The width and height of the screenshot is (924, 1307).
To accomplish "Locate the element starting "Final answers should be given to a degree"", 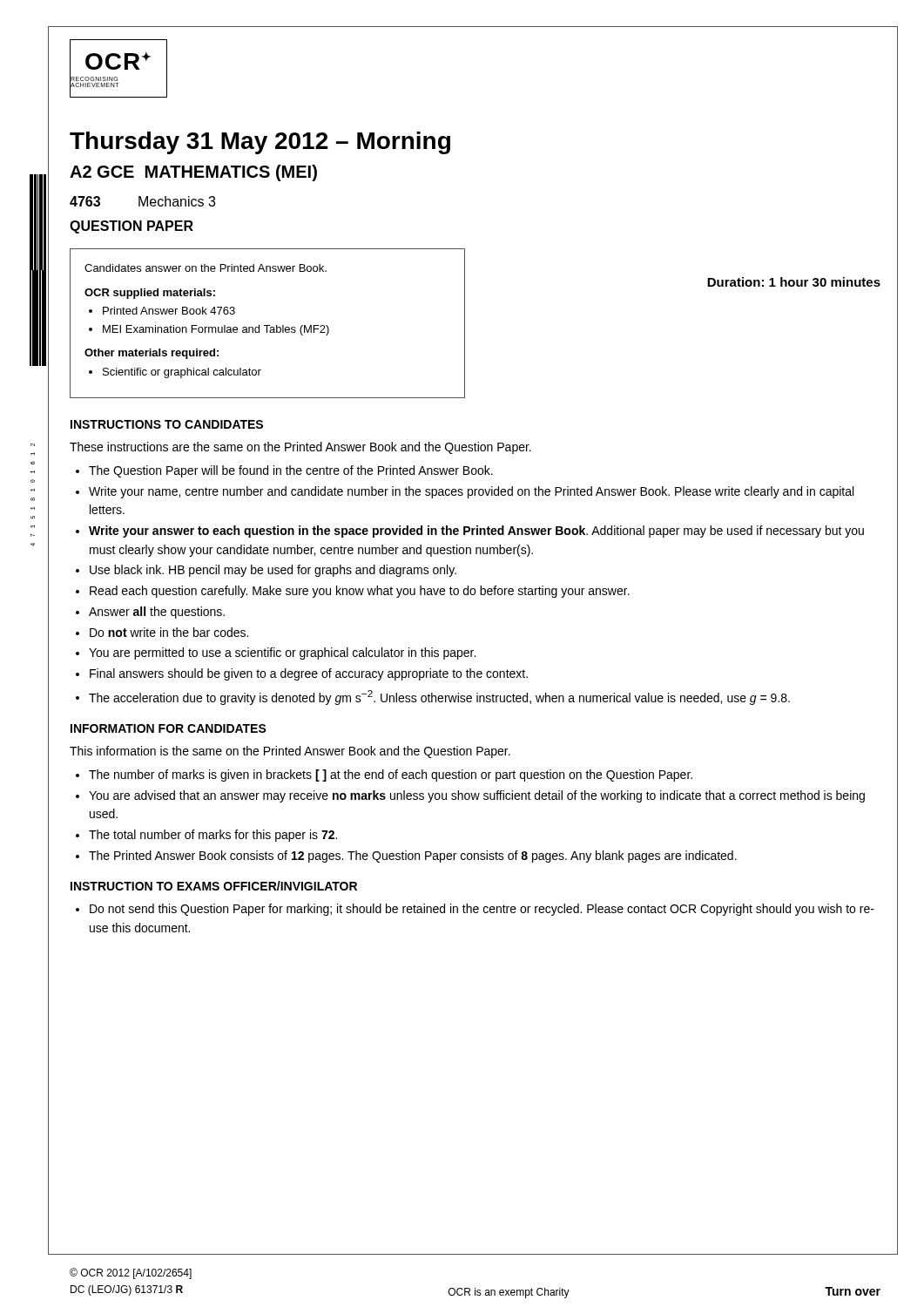I will 309,673.
